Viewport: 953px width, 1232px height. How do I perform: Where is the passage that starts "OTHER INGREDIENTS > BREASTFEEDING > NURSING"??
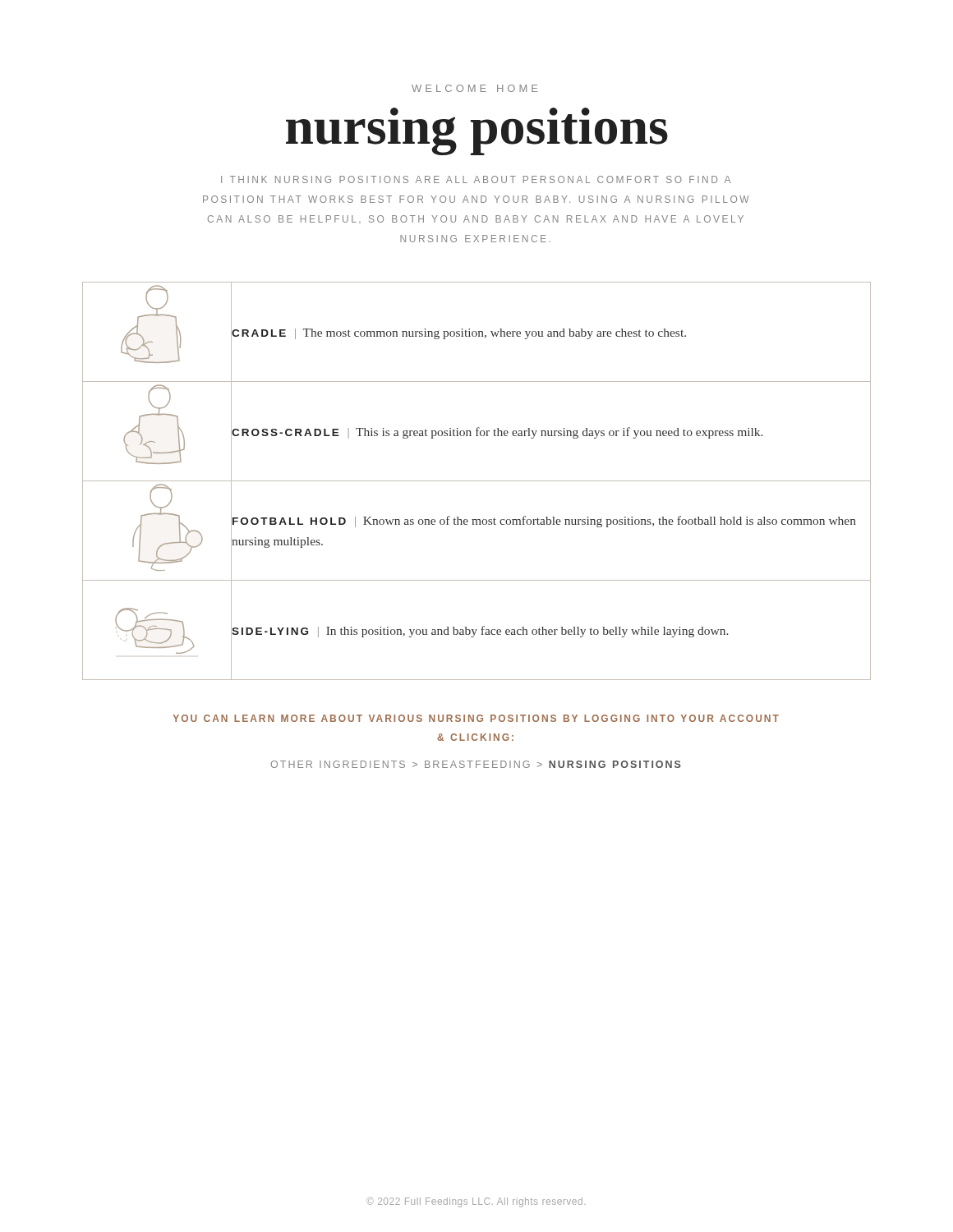pos(476,765)
